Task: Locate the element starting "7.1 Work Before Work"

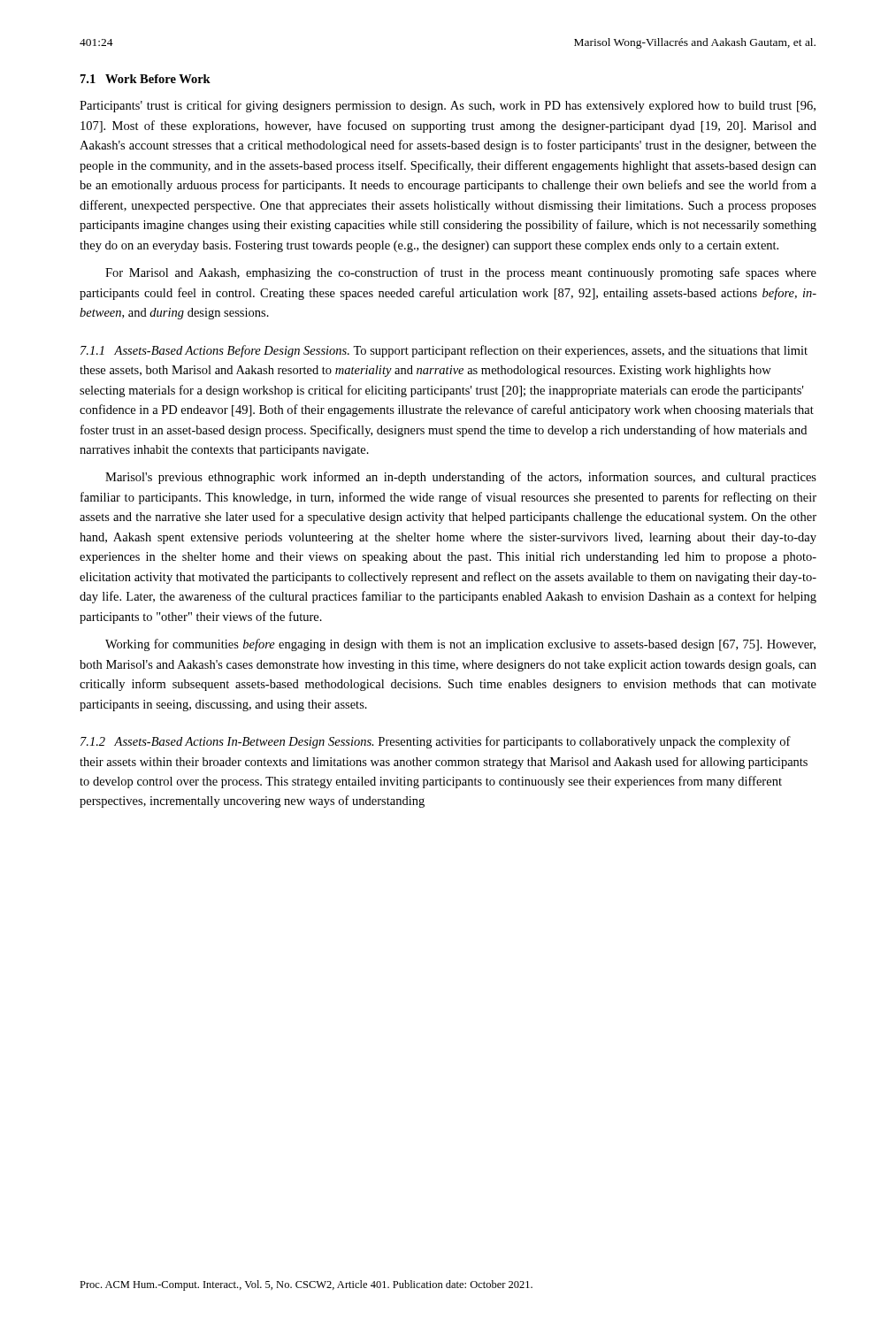Action: (x=145, y=79)
